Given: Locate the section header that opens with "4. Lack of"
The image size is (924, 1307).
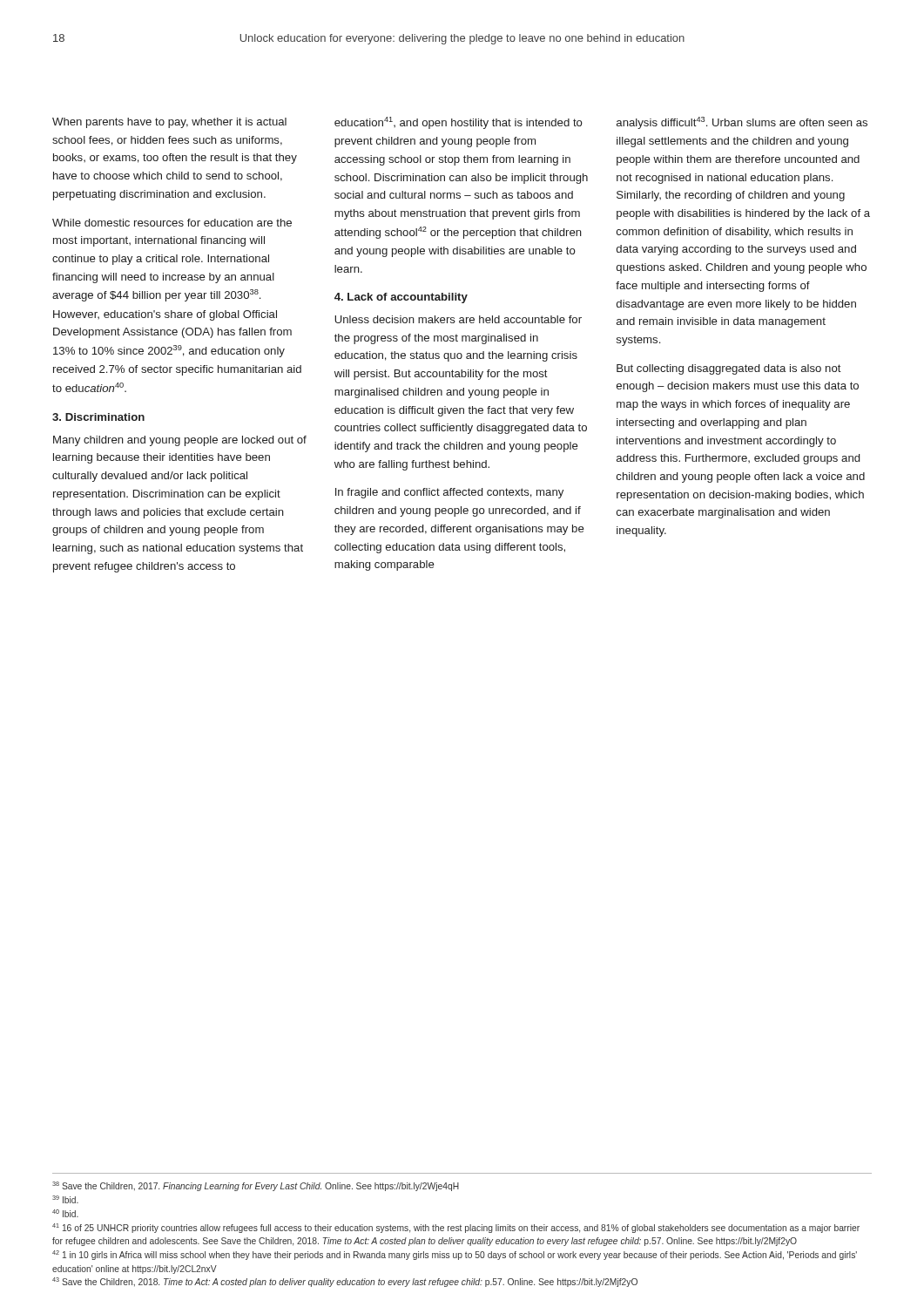Looking at the screenshot, I should [x=401, y=297].
